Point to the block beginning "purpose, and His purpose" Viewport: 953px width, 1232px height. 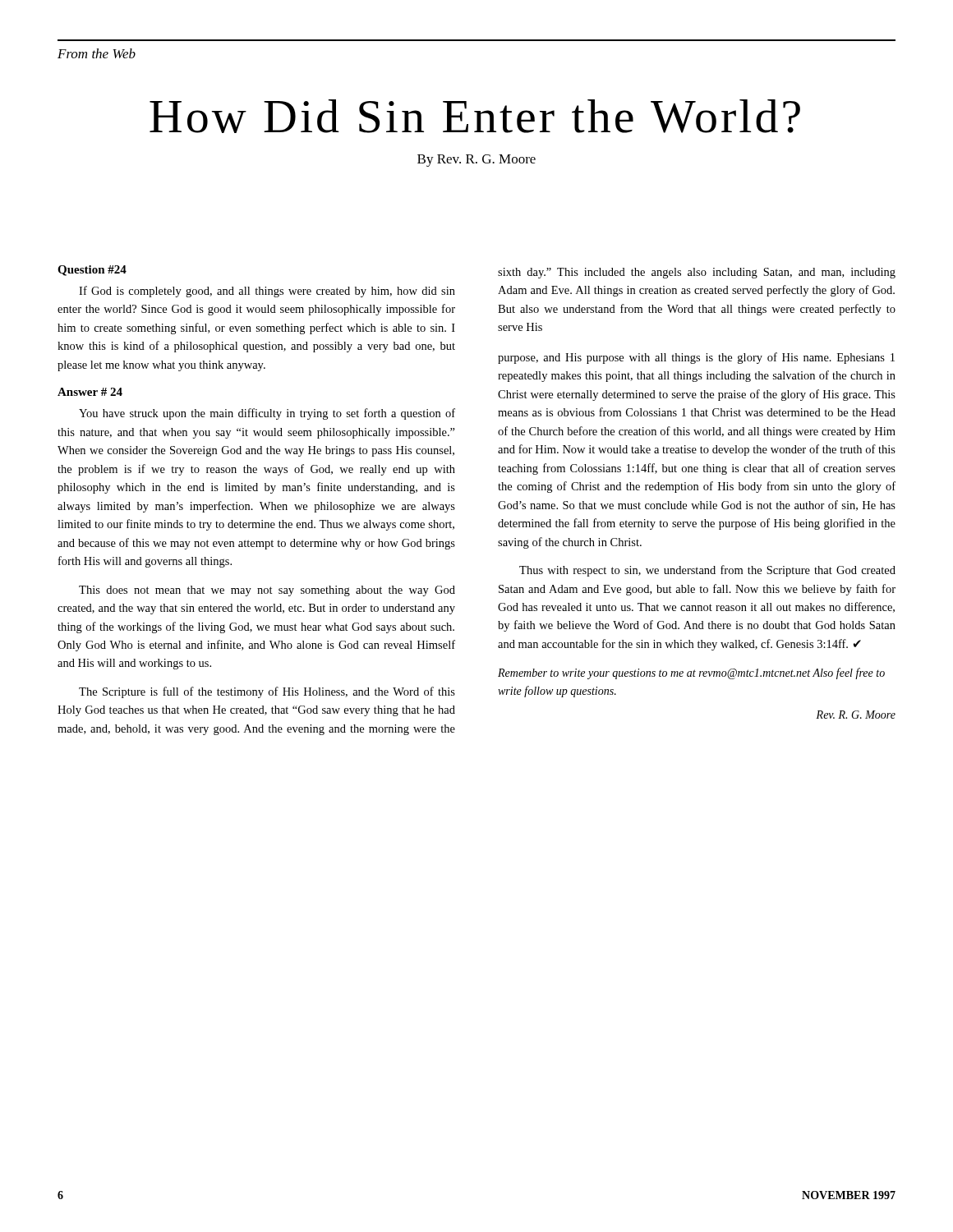pos(697,501)
